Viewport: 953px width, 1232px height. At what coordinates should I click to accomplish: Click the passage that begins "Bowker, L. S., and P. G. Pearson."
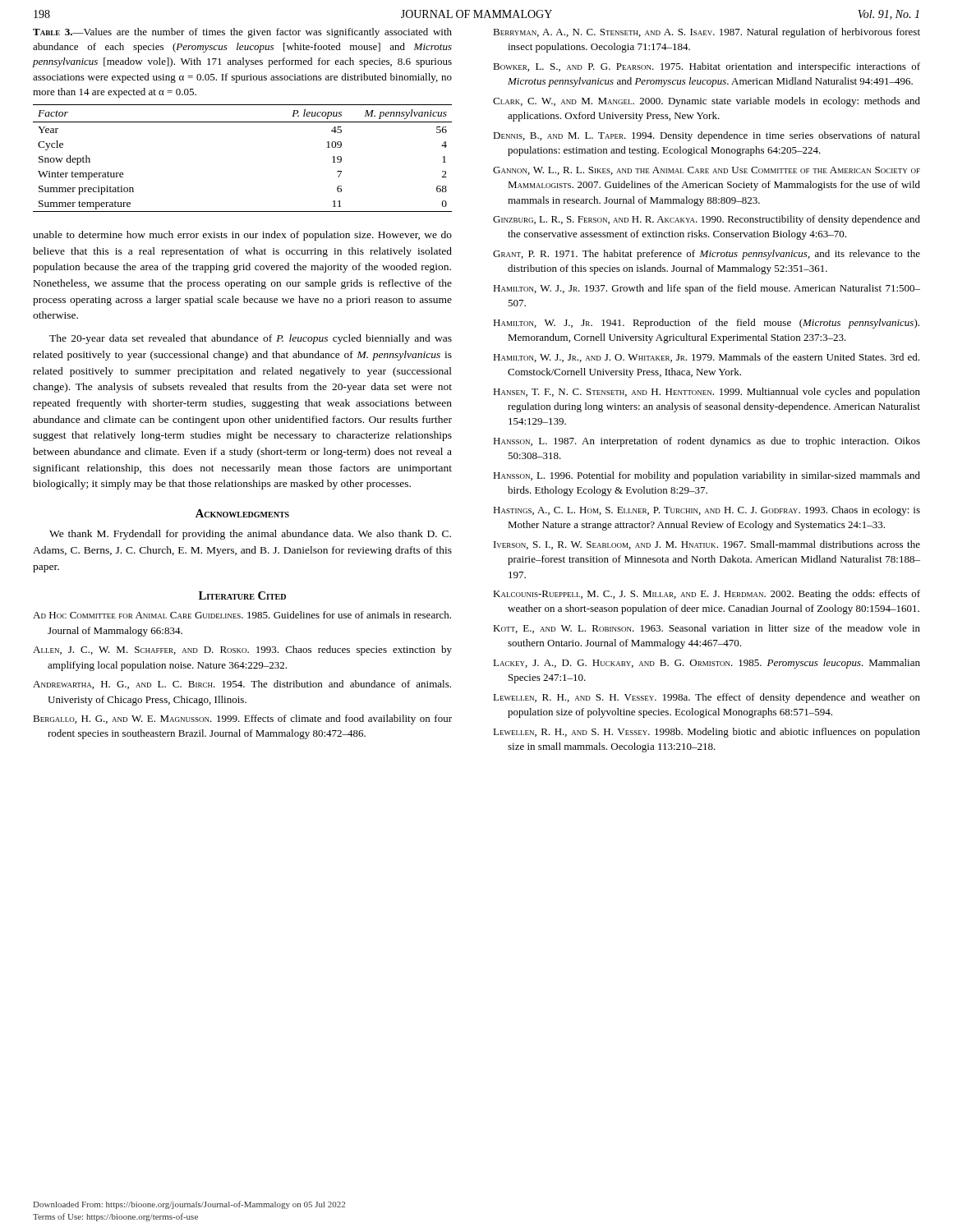707,74
